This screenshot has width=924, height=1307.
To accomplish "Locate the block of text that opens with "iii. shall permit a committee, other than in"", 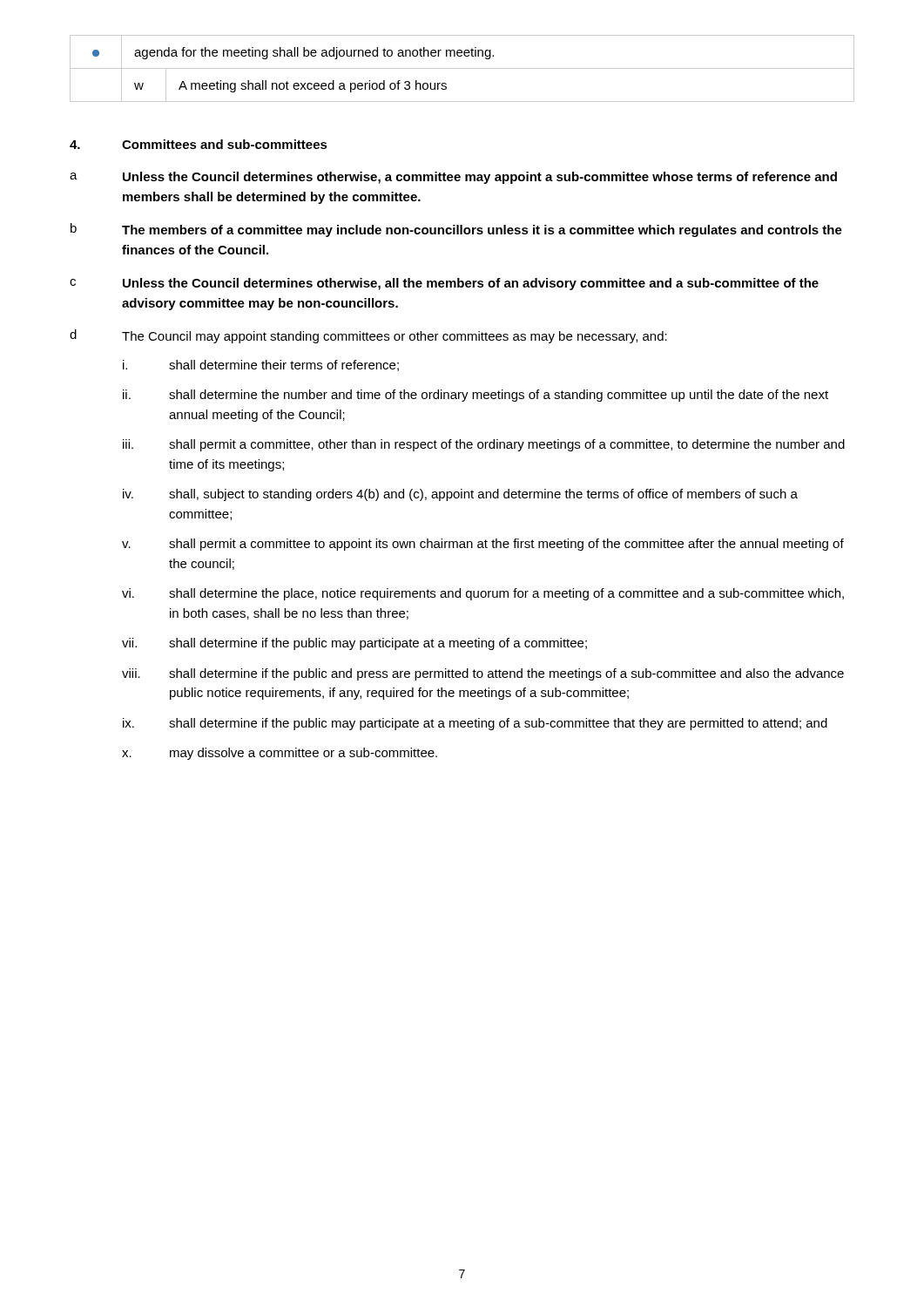I will [x=488, y=454].
